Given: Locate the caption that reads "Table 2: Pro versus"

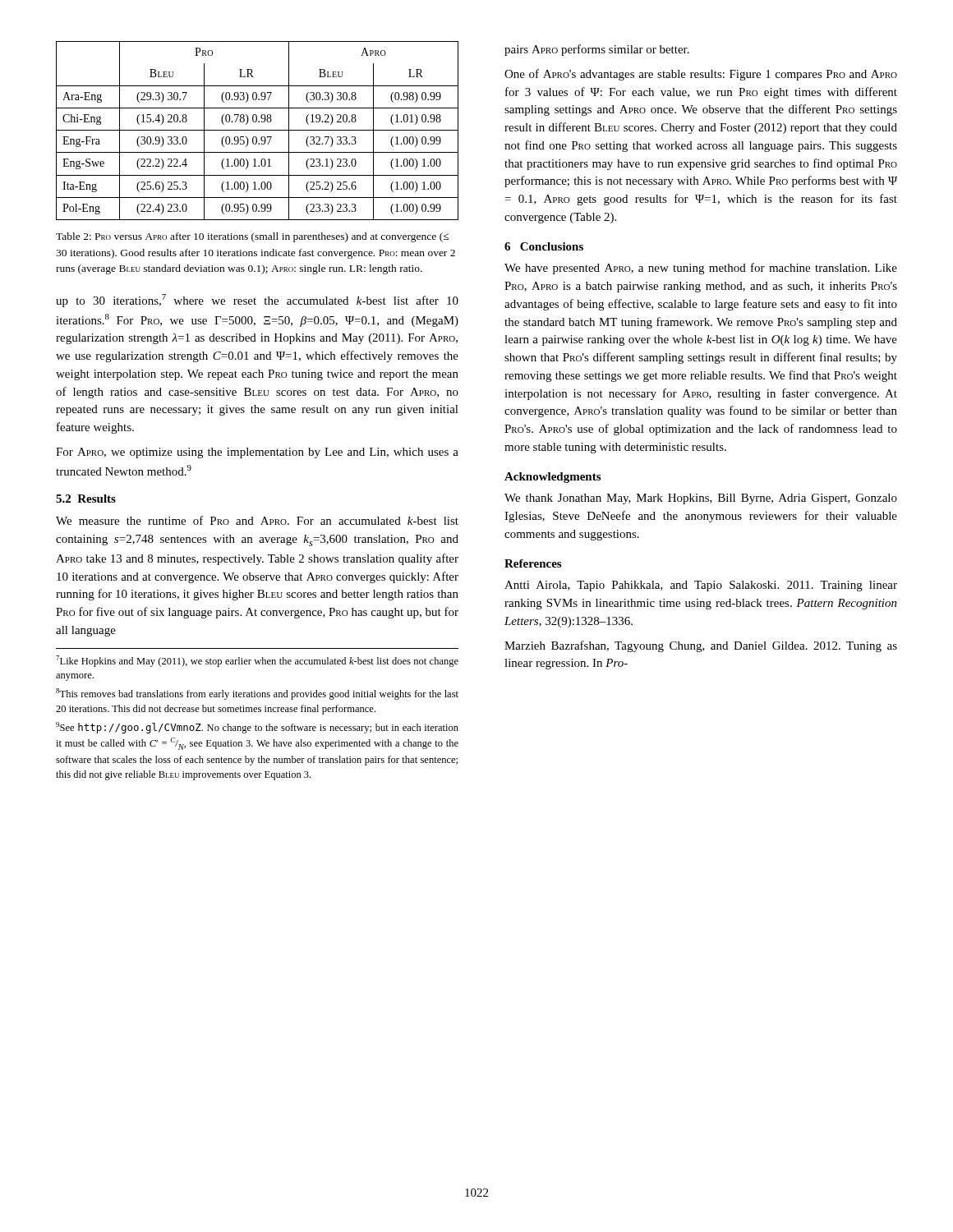Looking at the screenshot, I should click(256, 252).
